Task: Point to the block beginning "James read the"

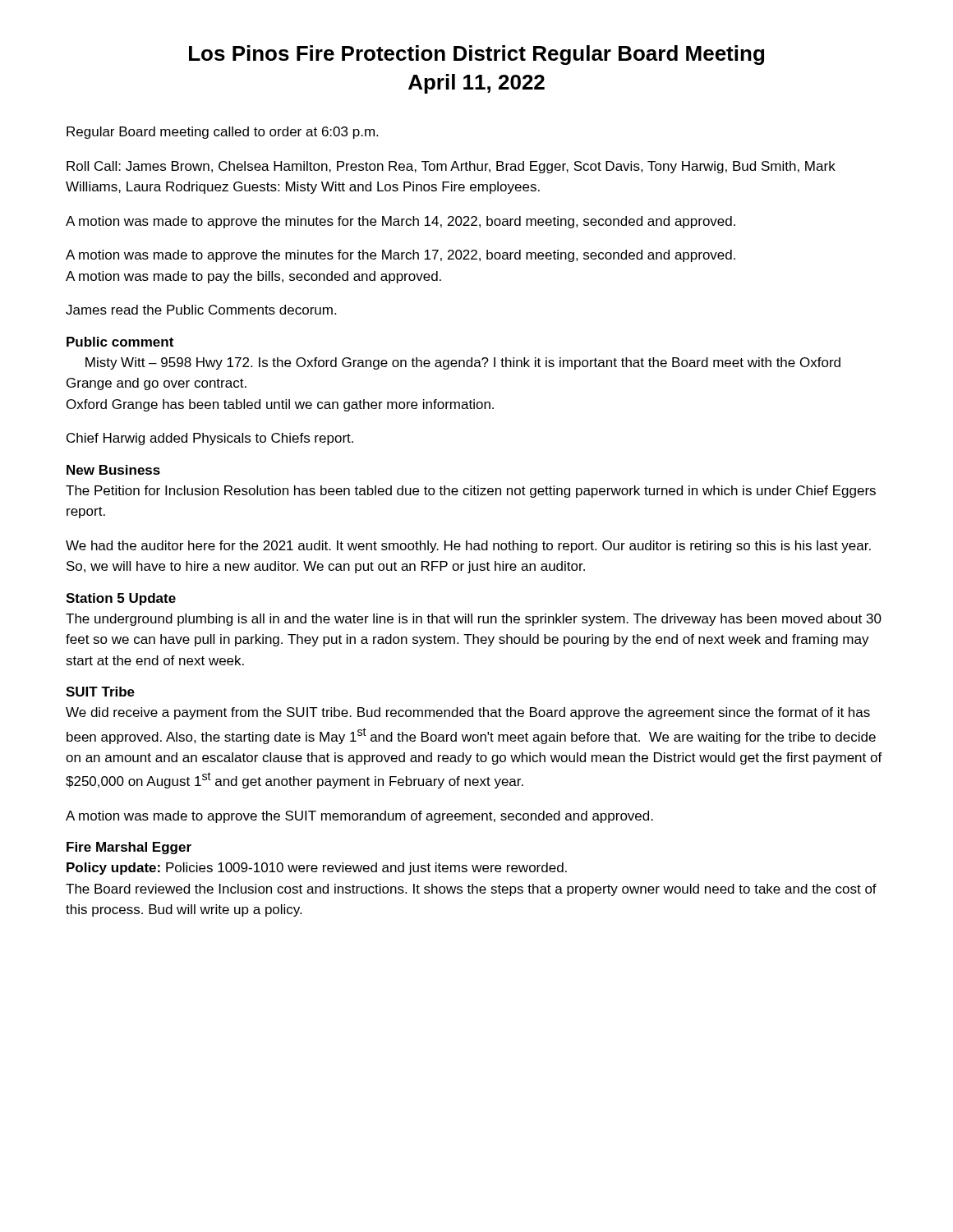Action: (202, 310)
